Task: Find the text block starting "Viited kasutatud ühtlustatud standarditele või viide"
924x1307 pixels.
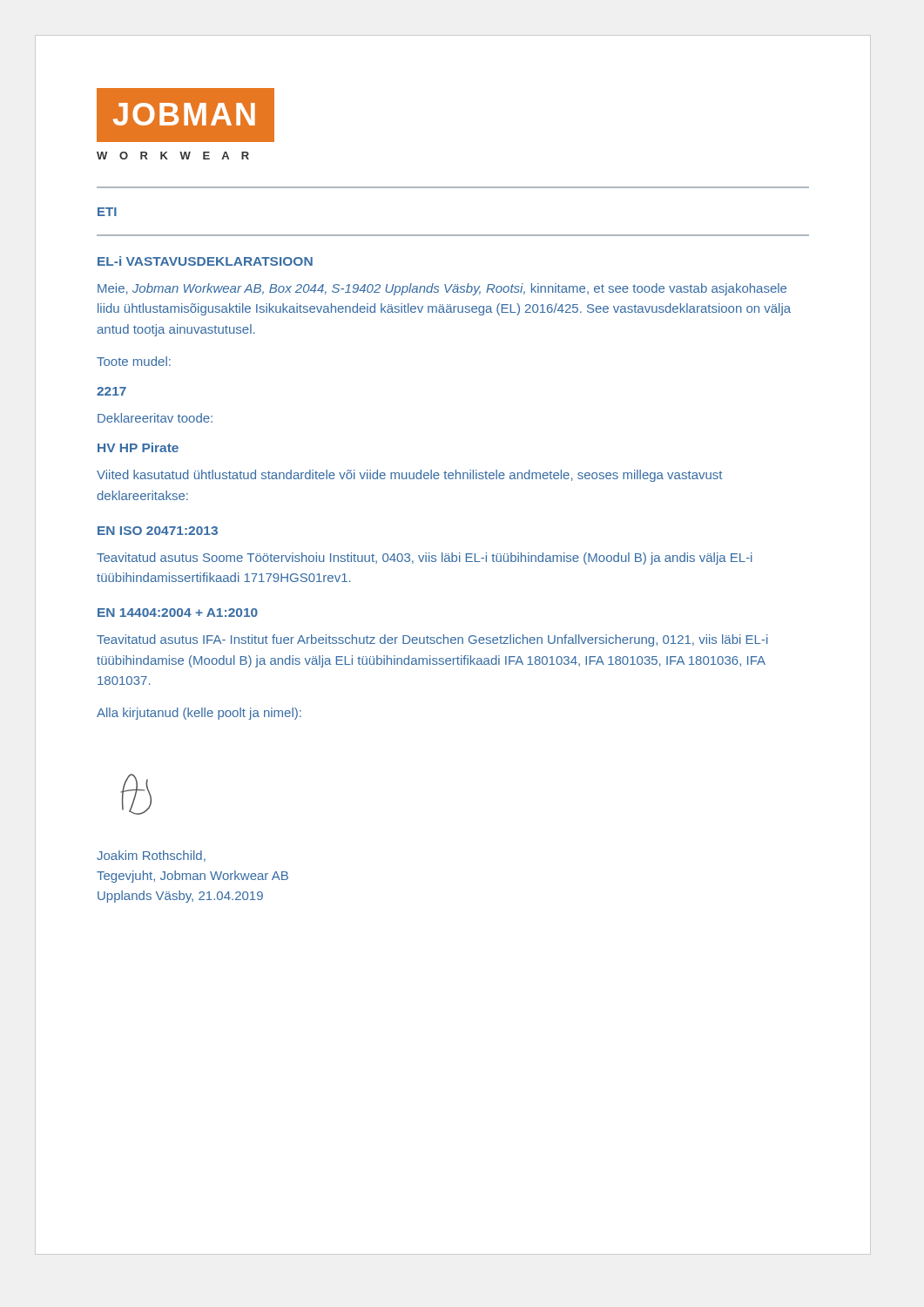Action: pos(410,485)
